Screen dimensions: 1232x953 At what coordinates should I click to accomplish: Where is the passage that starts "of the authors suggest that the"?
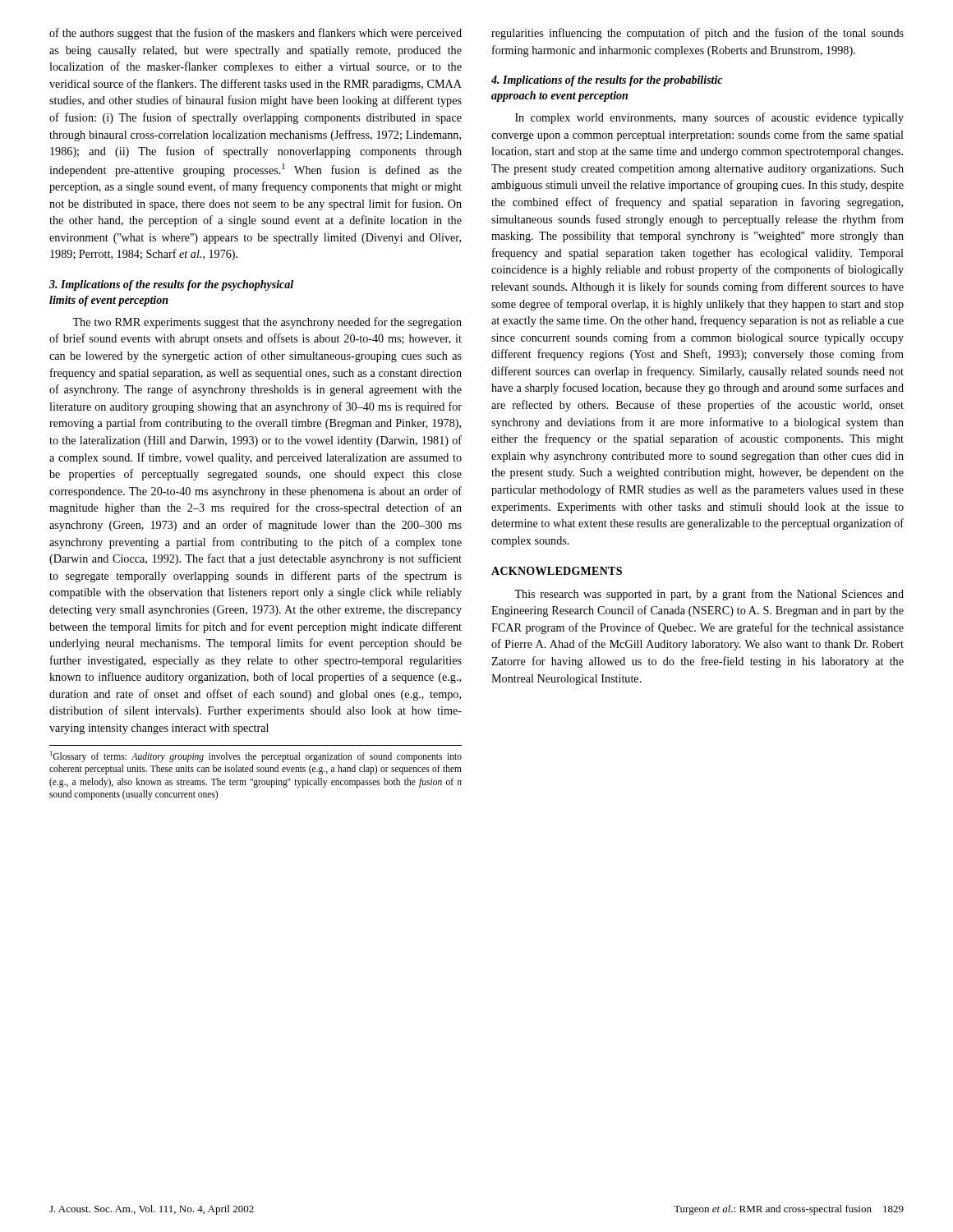pos(255,144)
